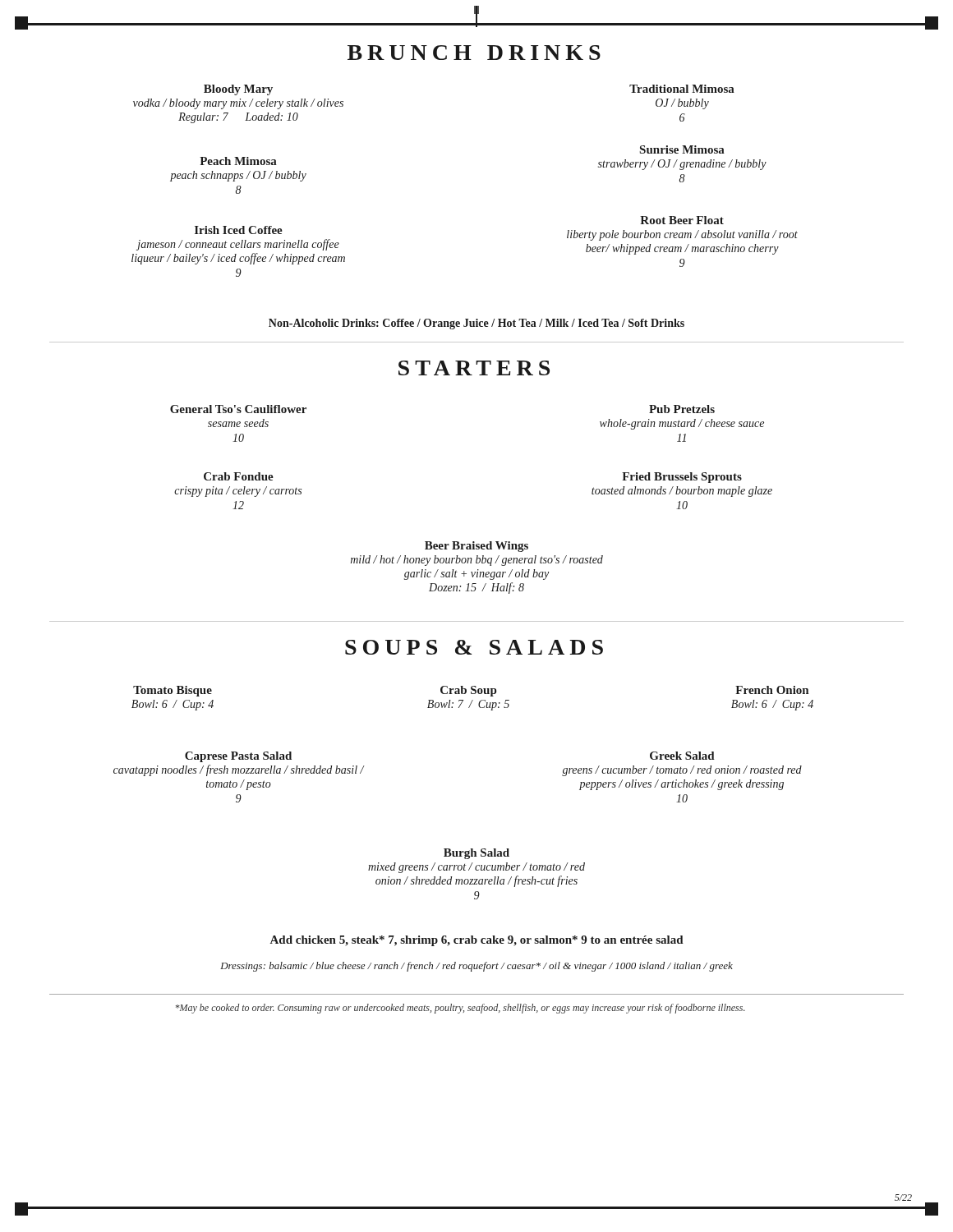
Task: Locate the block of text that opens with "General Tso's Cauliflower sesame"
Action: 238,424
